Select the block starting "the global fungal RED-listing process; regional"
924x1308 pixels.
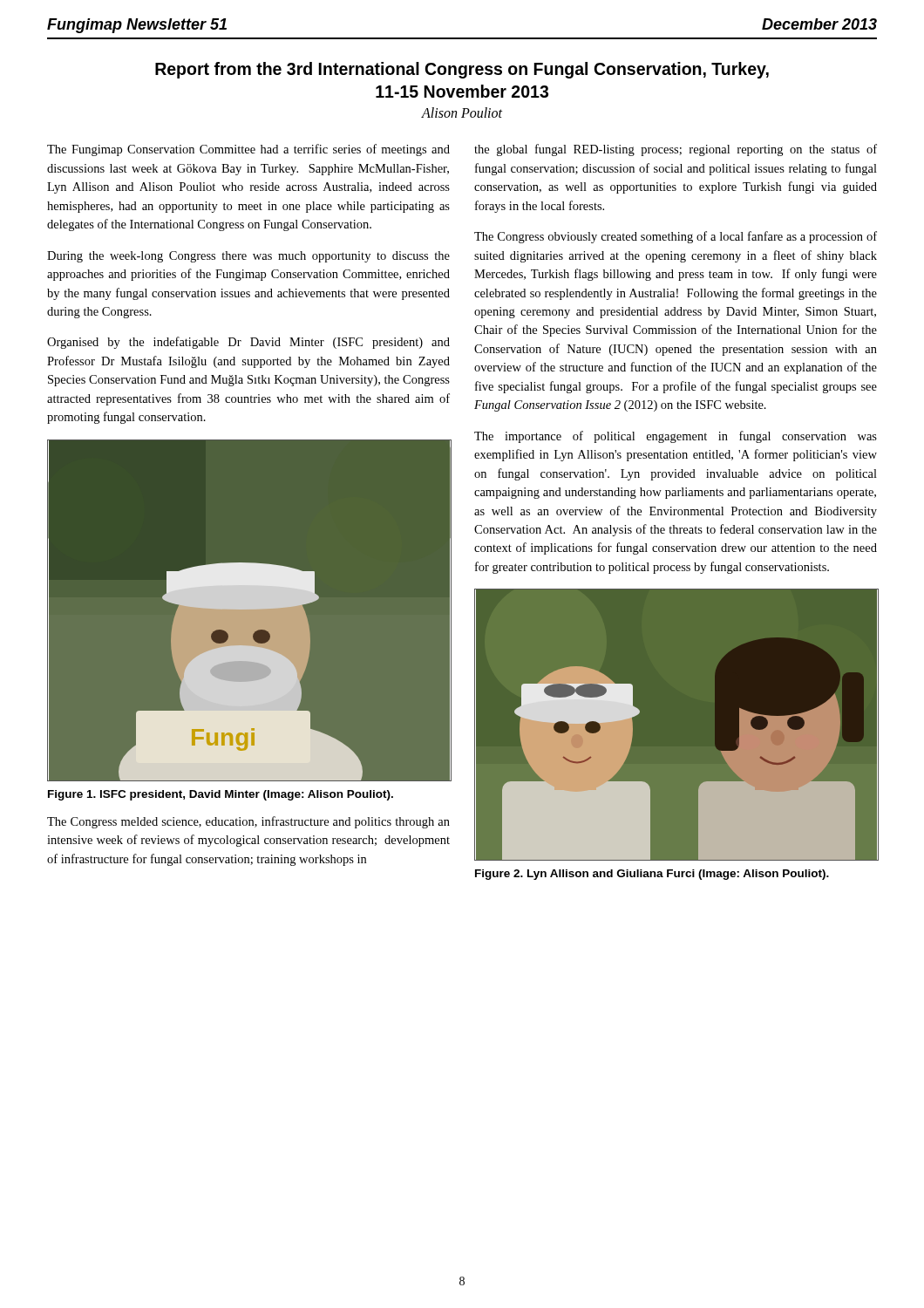tap(676, 359)
